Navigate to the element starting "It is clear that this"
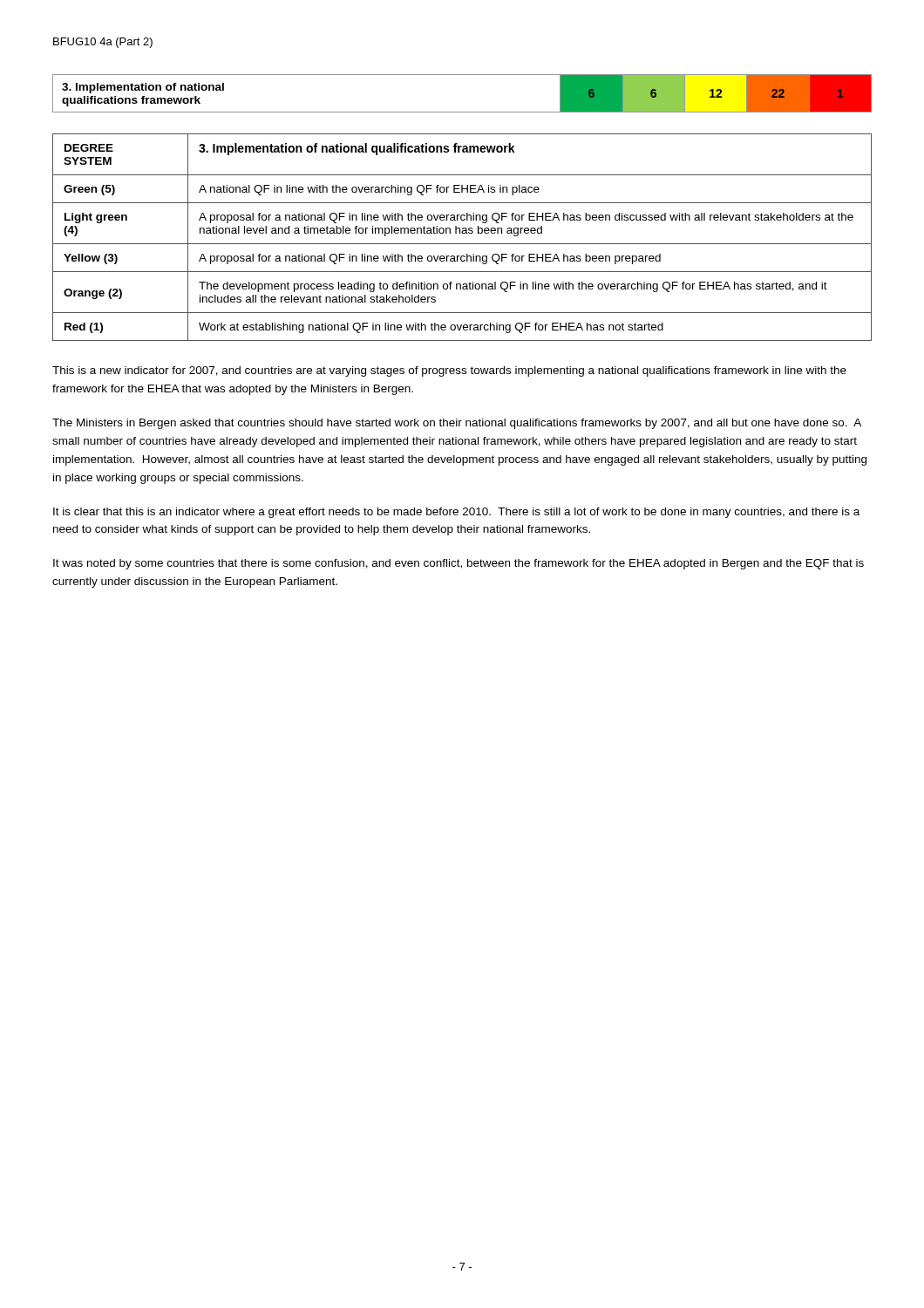 click(x=456, y=520)
